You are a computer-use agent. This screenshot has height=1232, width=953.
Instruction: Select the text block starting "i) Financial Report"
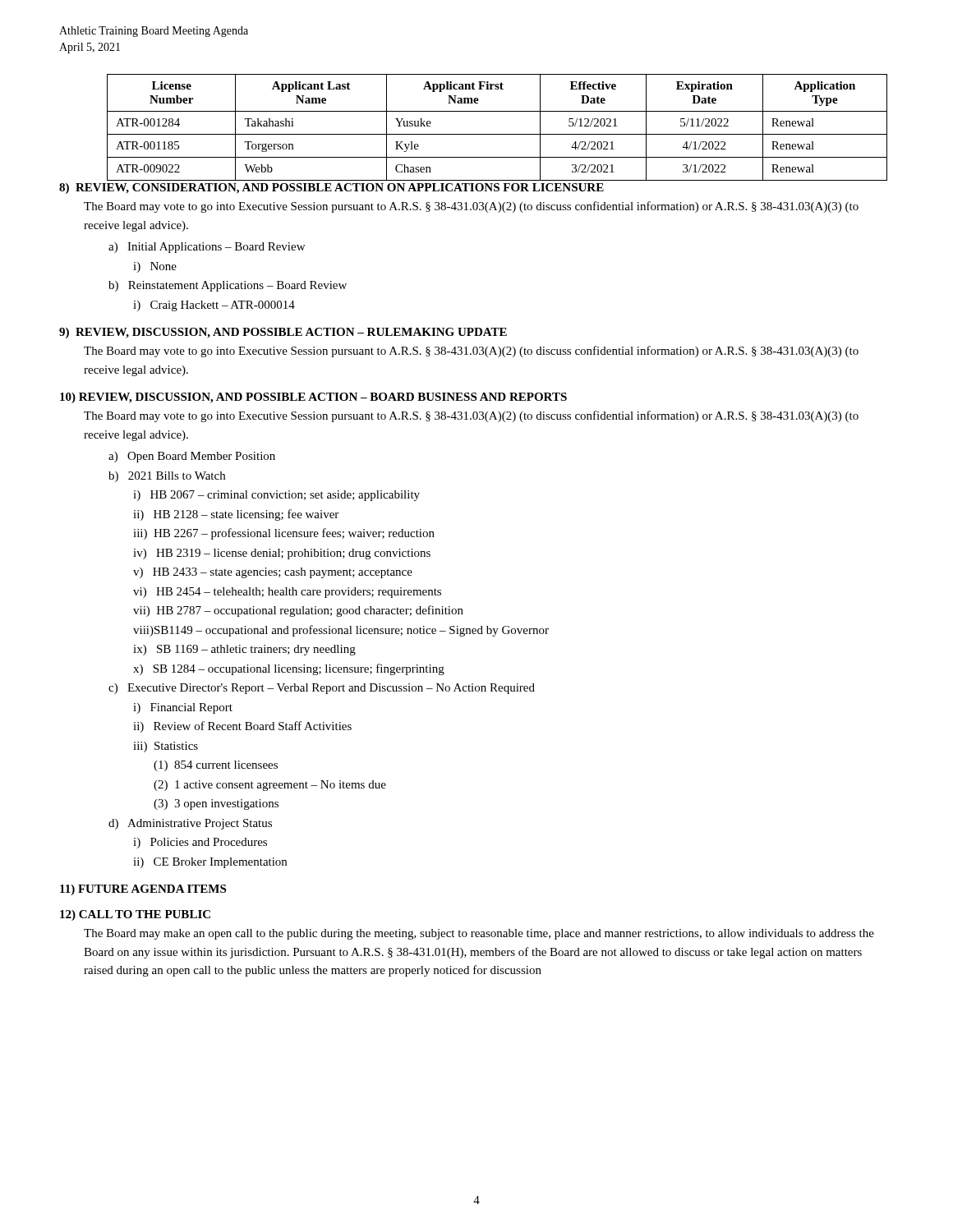183,707
